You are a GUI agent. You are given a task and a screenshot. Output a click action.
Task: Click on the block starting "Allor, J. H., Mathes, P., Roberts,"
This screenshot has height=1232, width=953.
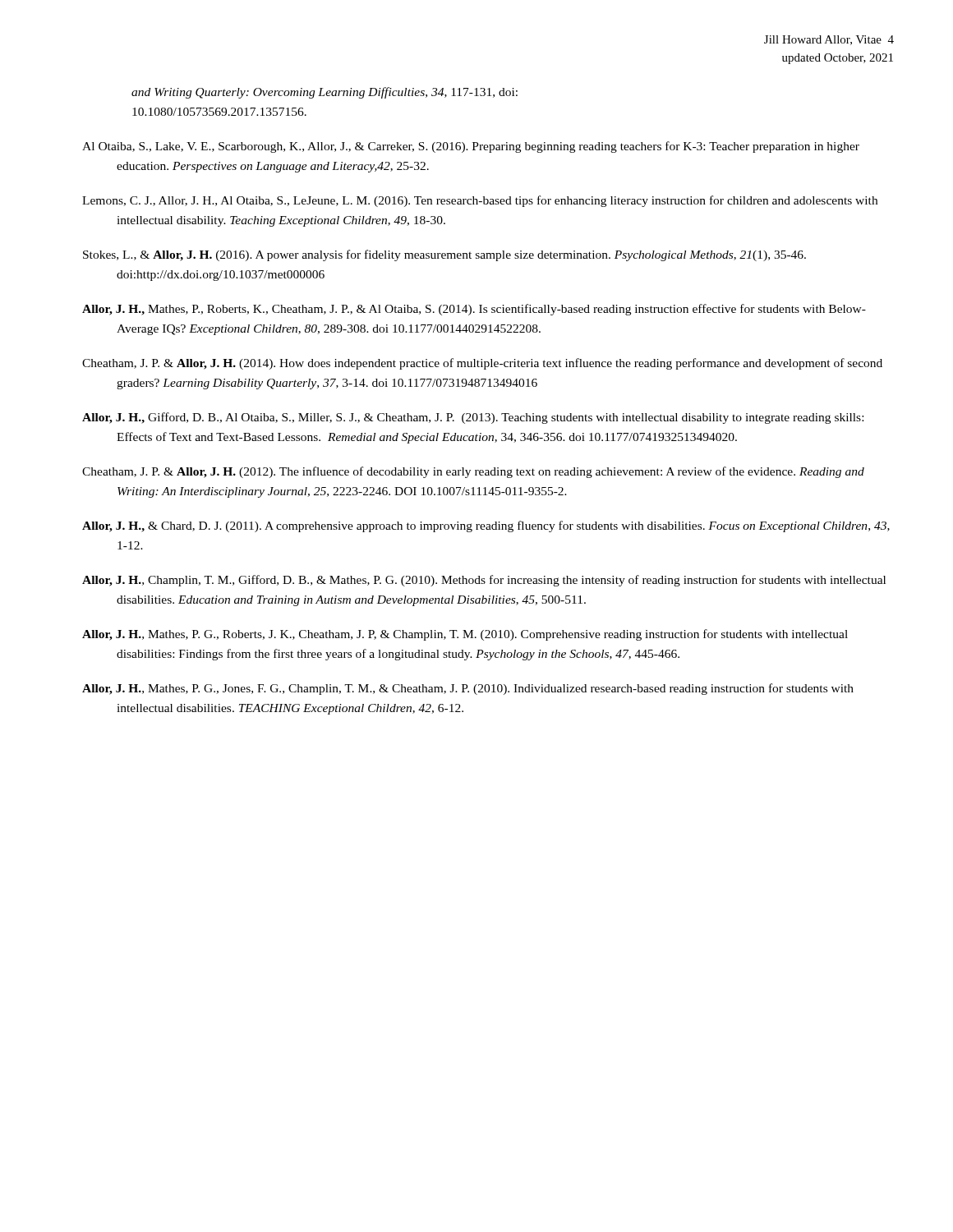pyautogui.click(x=491, y=318)
